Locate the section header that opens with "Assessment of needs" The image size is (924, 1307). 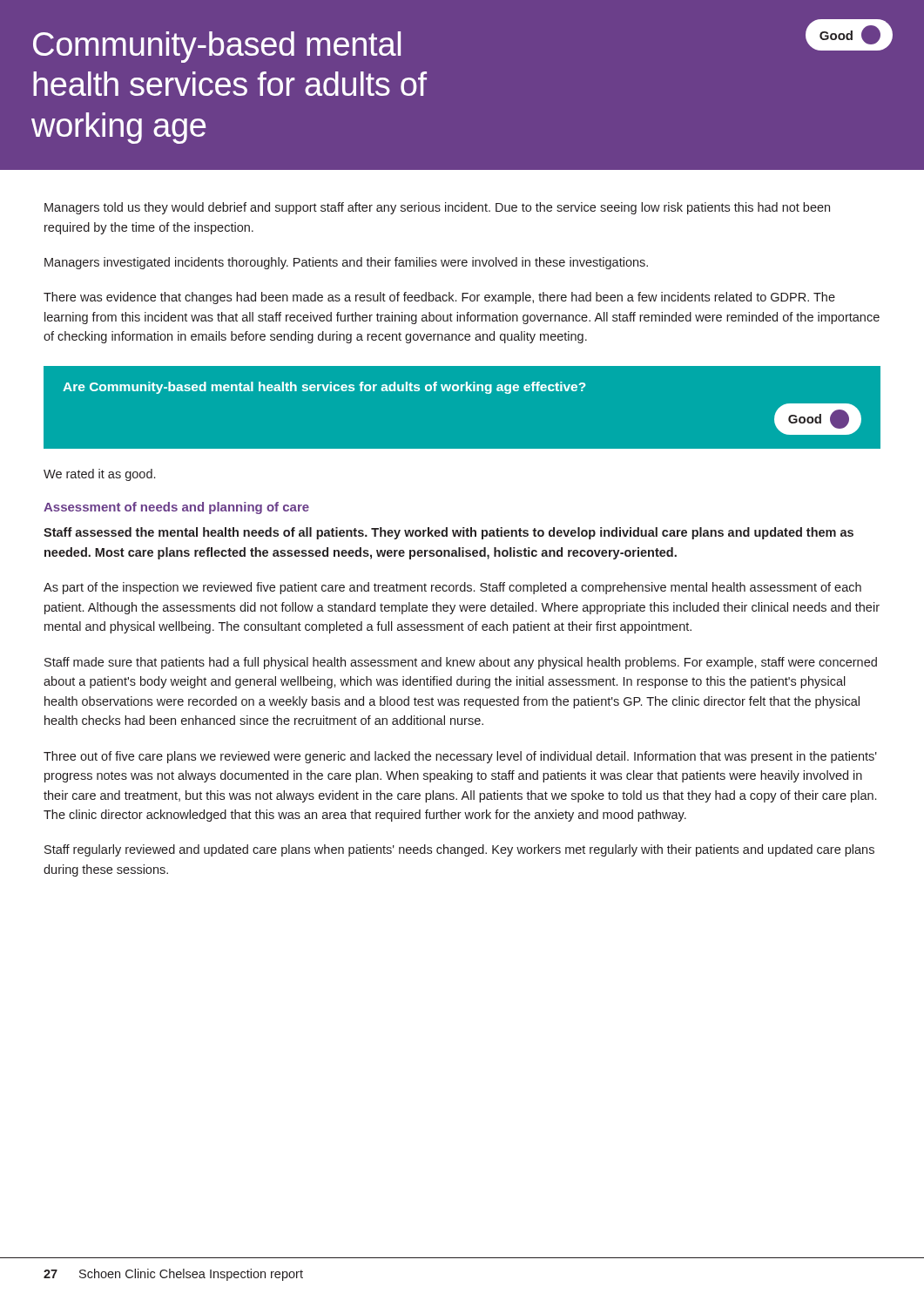click(x=176, y=507)
